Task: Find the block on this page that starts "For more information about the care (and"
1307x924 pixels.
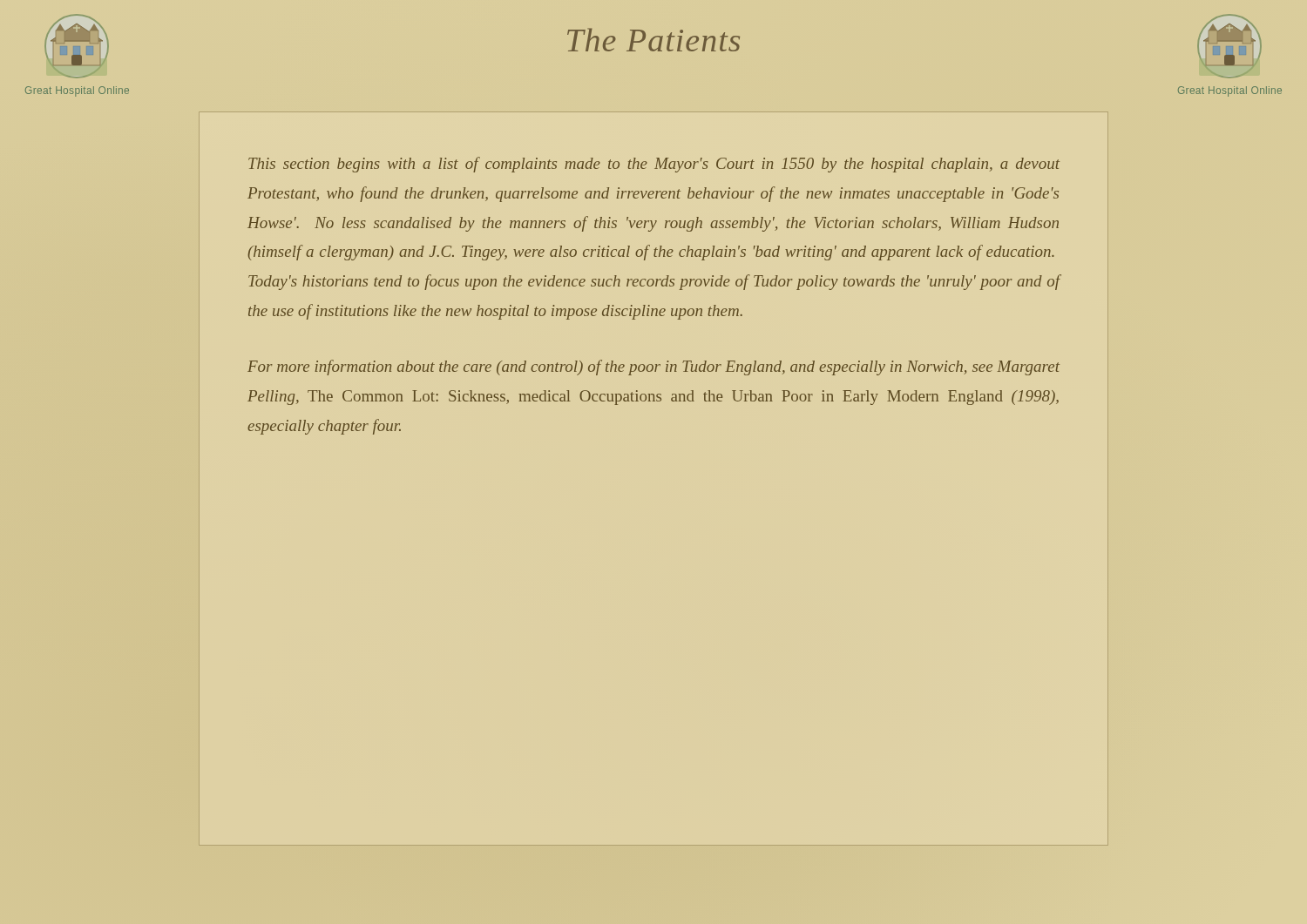Action: [654, 396]
